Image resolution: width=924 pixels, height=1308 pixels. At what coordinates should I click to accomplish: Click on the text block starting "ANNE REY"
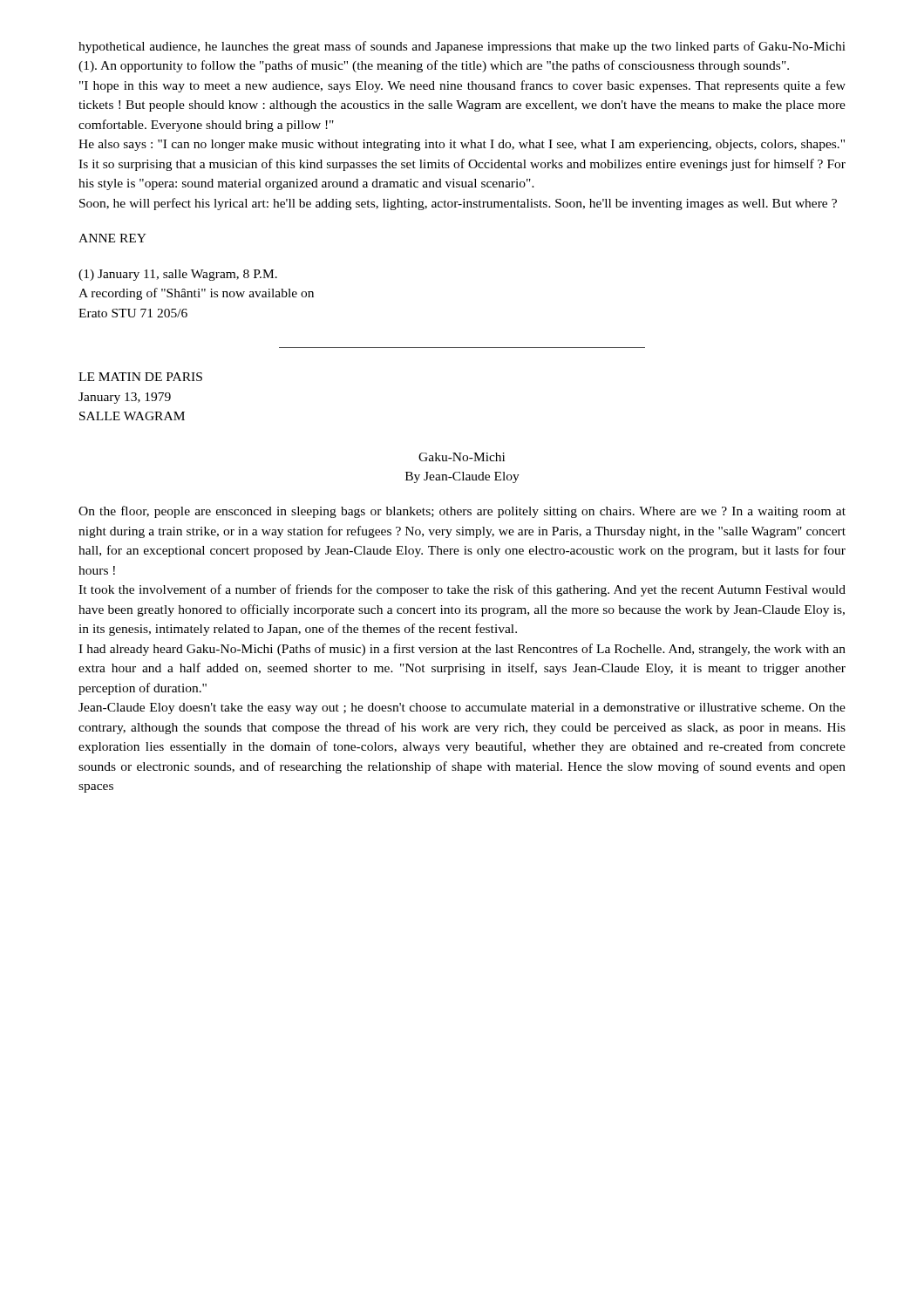point(112,238)
